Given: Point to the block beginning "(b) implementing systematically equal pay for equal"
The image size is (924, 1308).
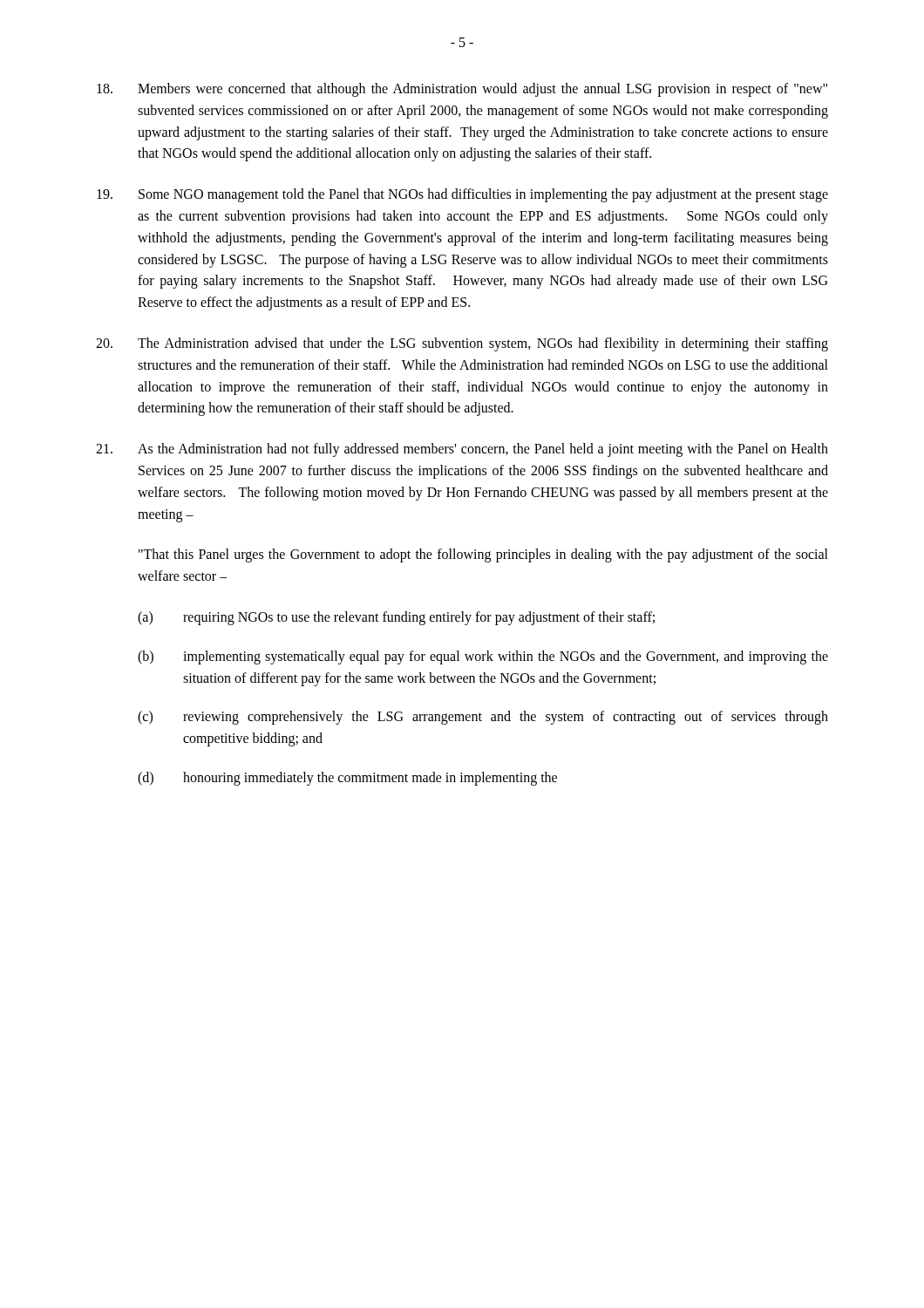Looking at the screenshot, I should coord(483,668).
